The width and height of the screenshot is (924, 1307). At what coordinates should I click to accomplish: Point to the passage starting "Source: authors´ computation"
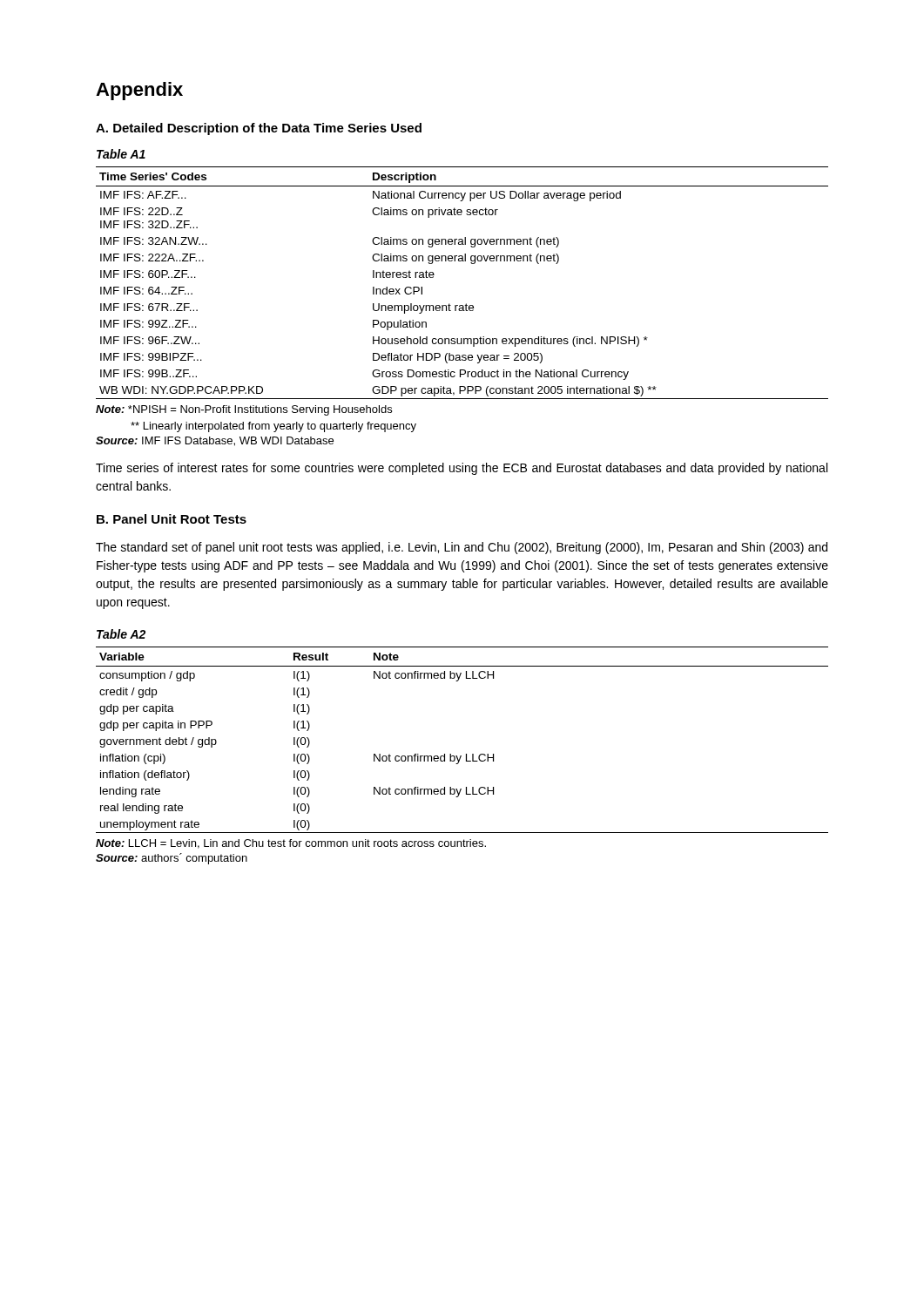pyautogui.click(x=172, y=859)
